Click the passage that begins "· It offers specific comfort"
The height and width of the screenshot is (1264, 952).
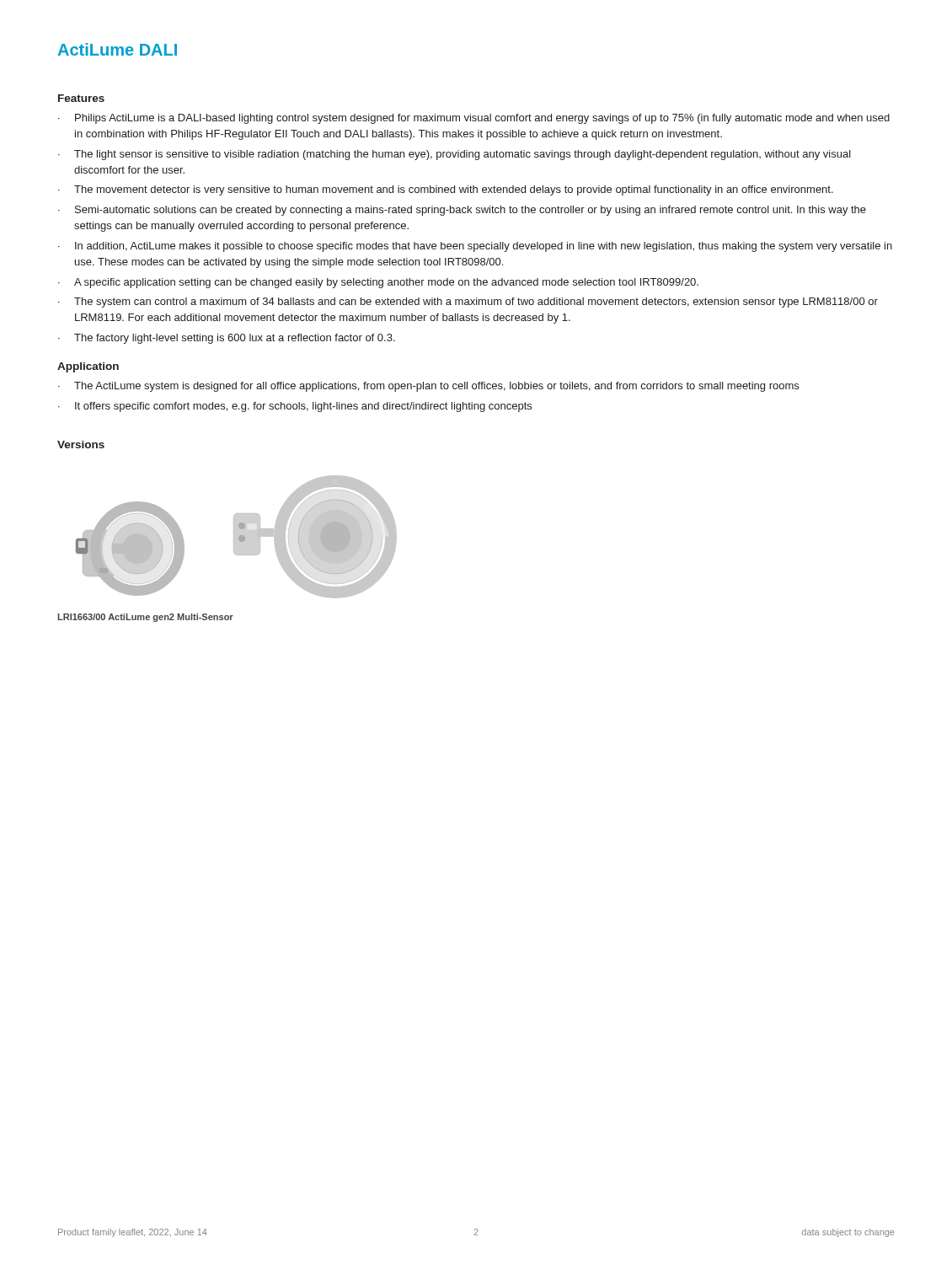point(476,406)
